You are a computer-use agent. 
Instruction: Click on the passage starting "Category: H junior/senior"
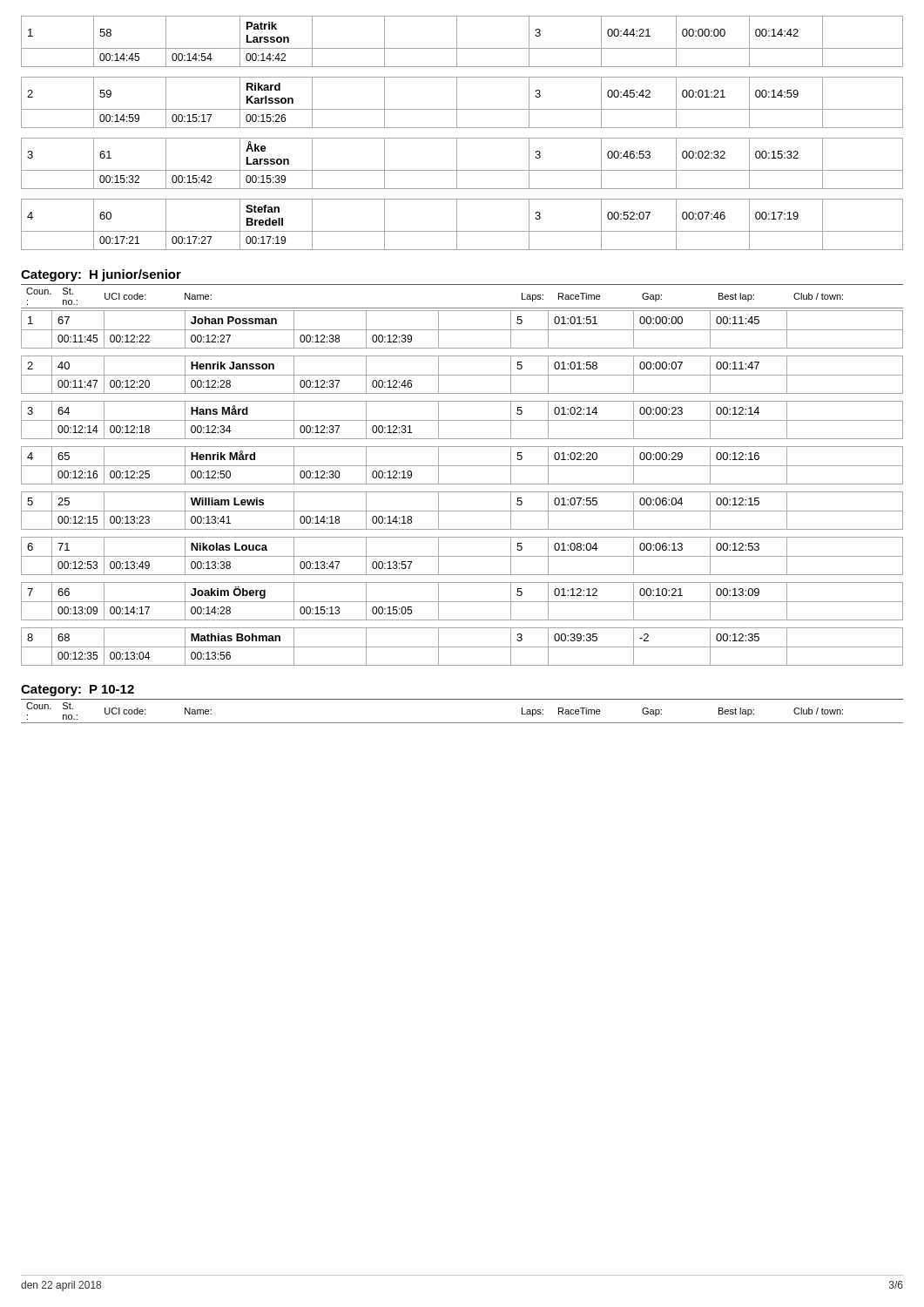click(101, 274)
